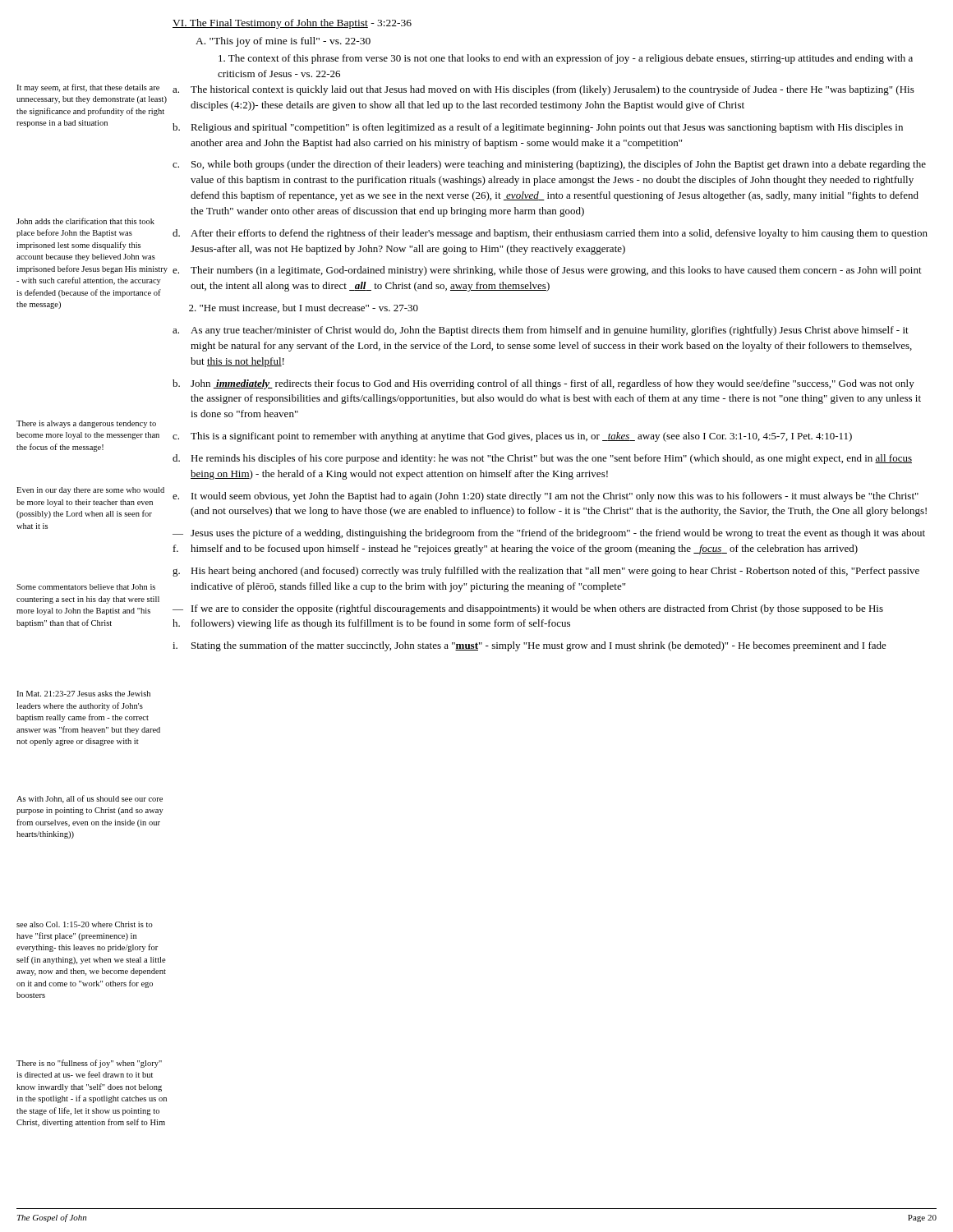Find the text block that reads "c. This is a significant point to"
The image size is (953, 1232).
pos(512,436)
